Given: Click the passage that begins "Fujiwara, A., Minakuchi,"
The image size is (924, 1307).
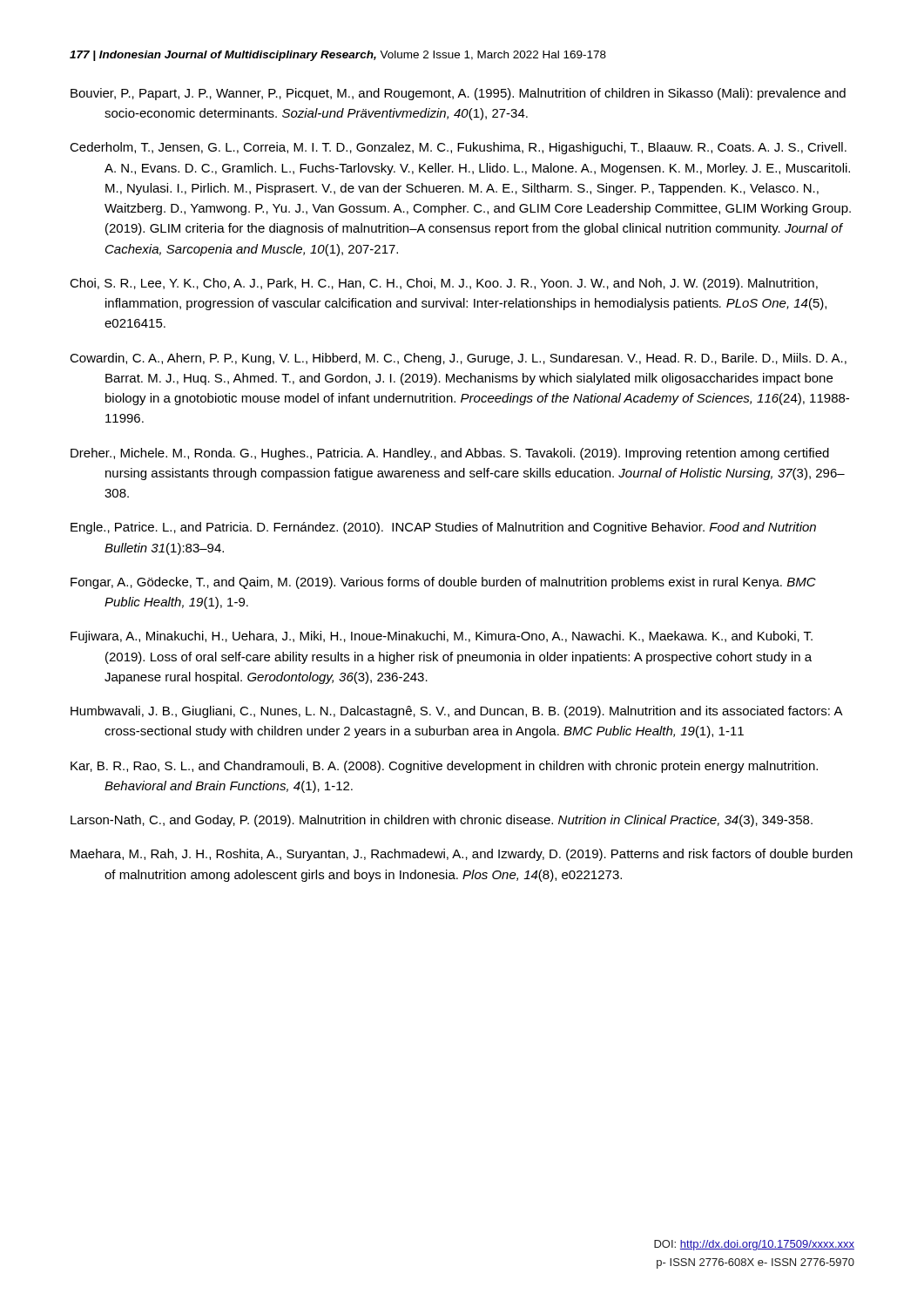Looking at the screenshot, I should (442, 656).
